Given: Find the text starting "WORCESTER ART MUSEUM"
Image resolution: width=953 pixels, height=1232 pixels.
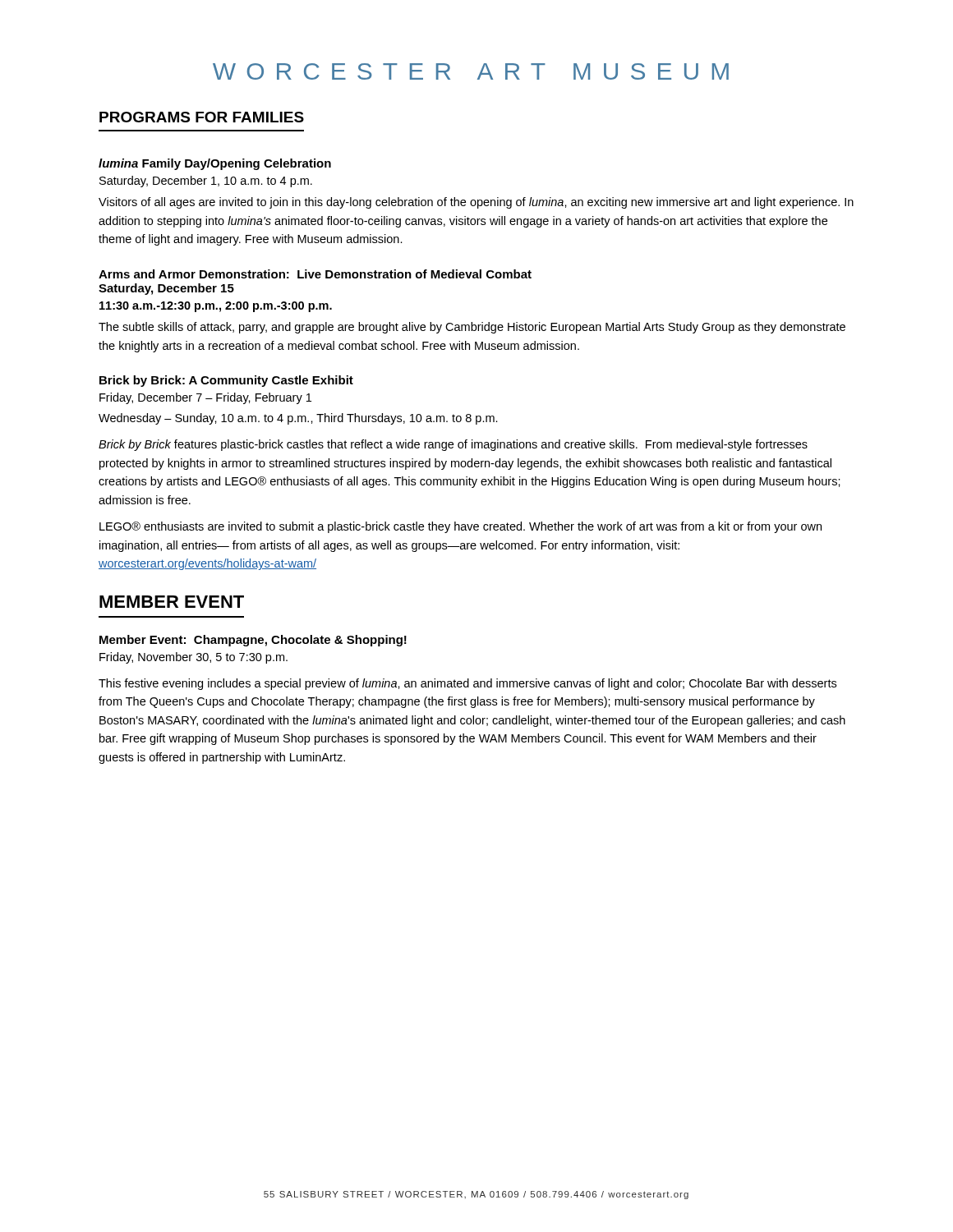Looking at the screenshot, I should point(476,71).
